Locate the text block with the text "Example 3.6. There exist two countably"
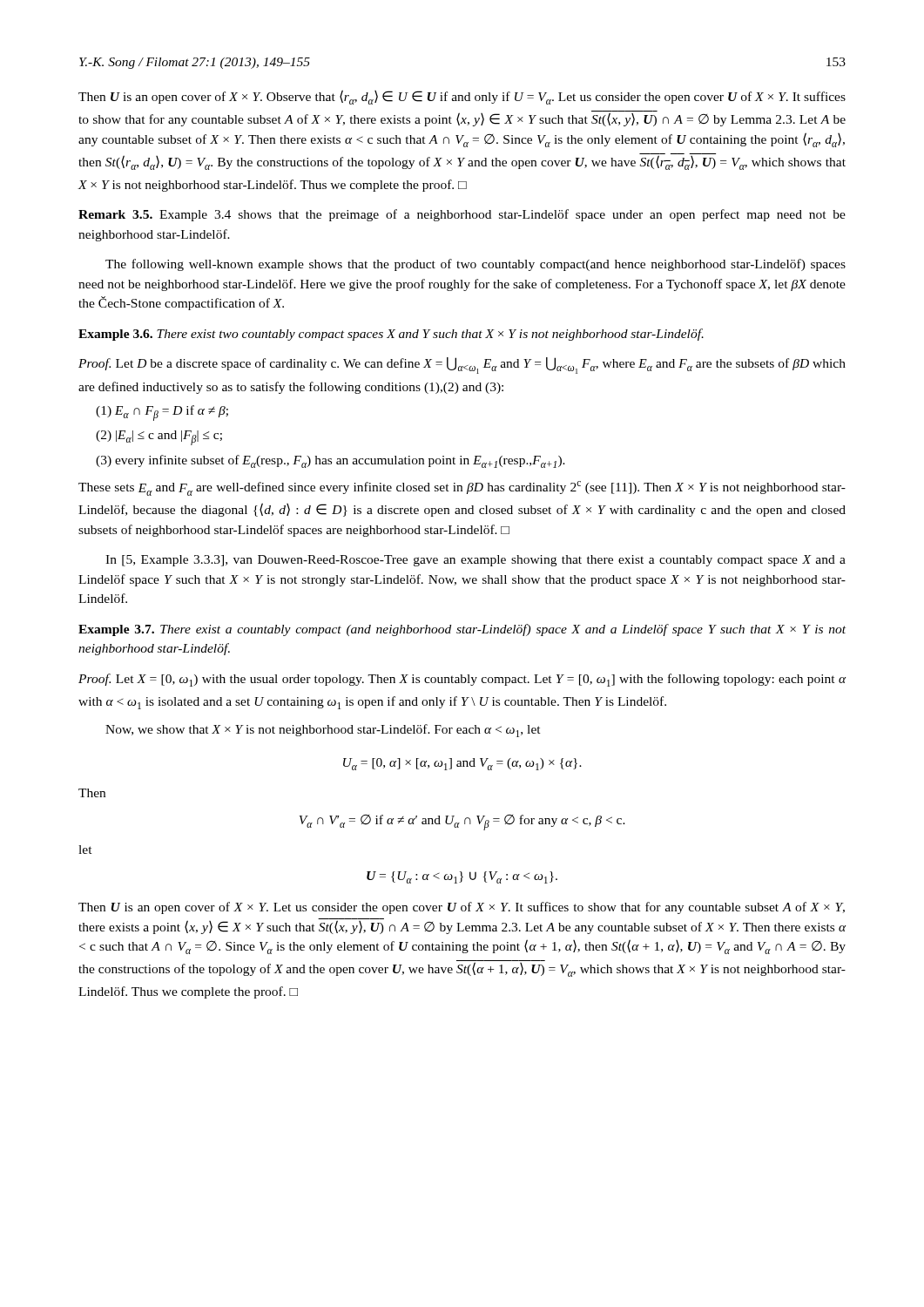 pos(462,334)
